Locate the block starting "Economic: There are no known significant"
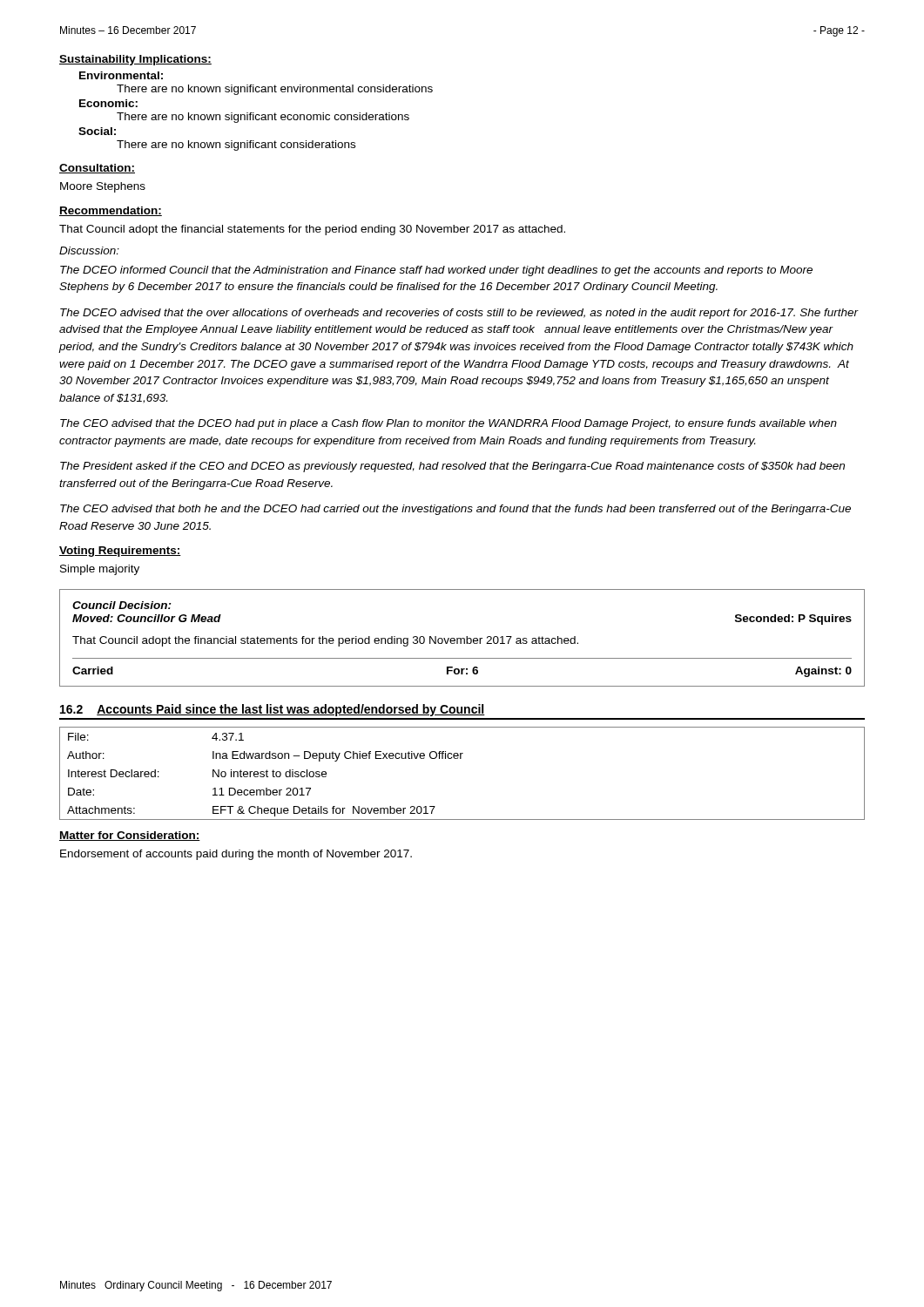The width and height of the screenshot is (924, 1307). (x=108, y=103)
